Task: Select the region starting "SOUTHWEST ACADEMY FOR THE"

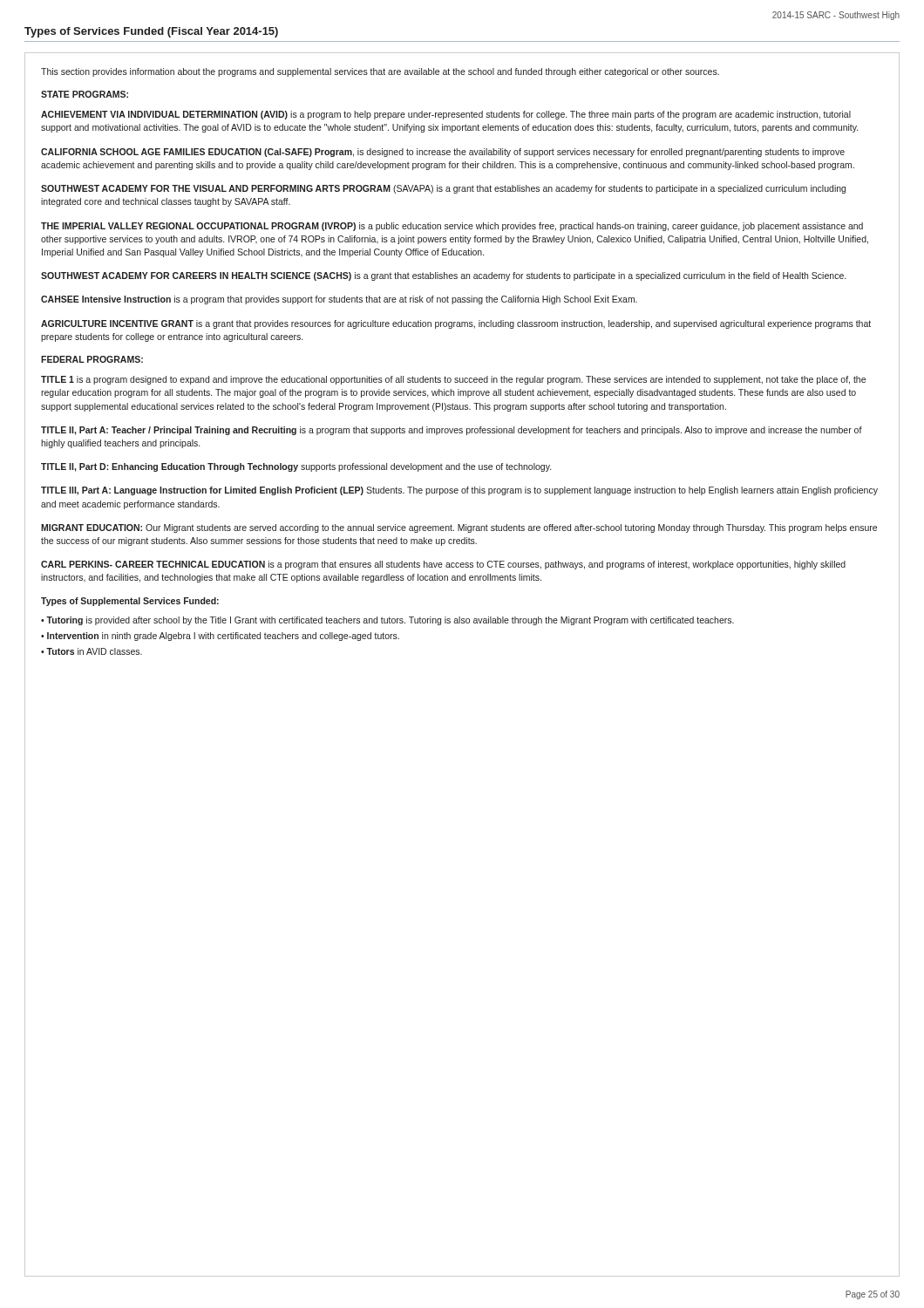Action: (444, 195)
